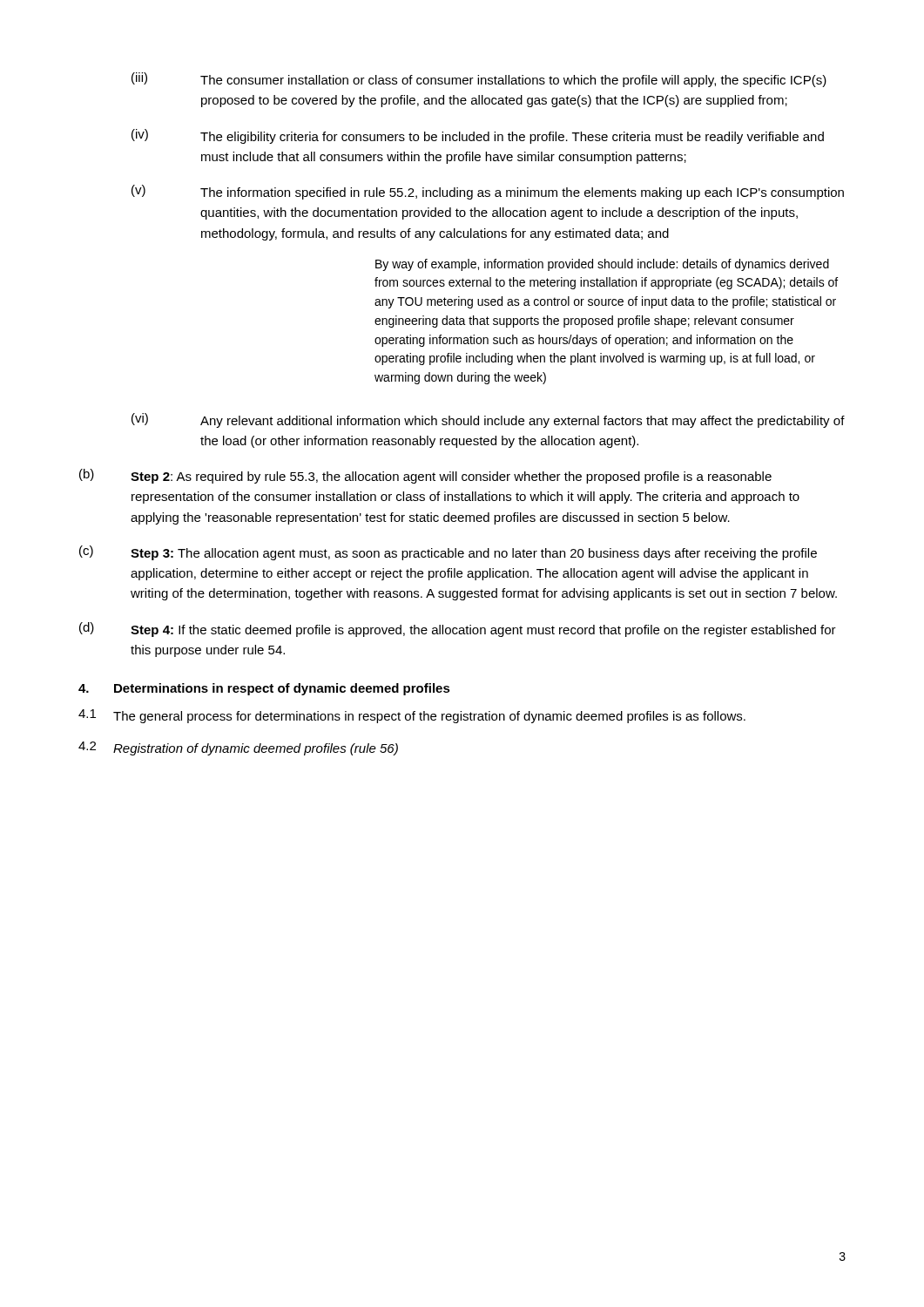Where is the passage that starts "(vi) Any relevant additional"?
The image size is (924, 1307).
462,430
